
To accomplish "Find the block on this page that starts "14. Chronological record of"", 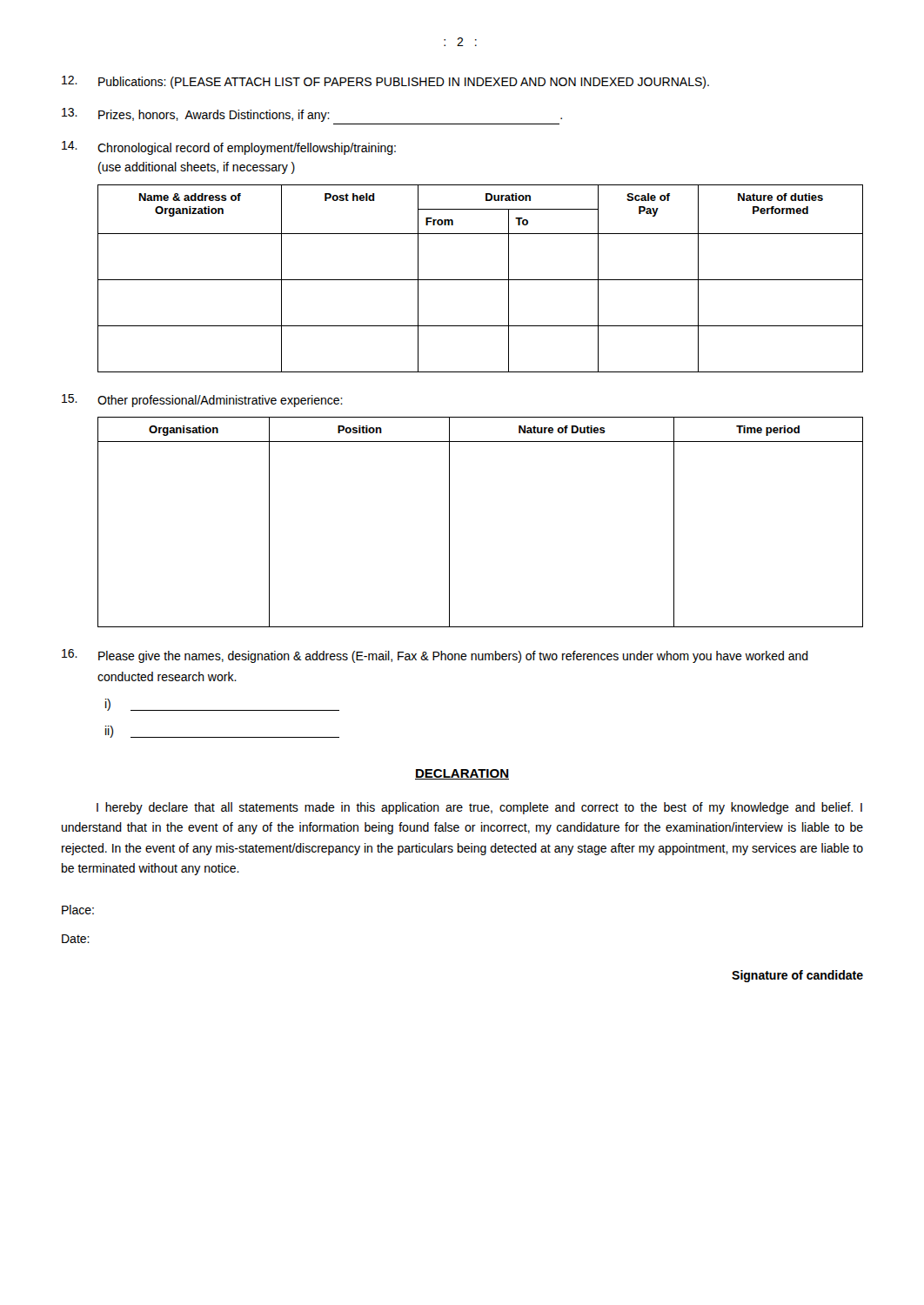I will [x=229, y=148].
